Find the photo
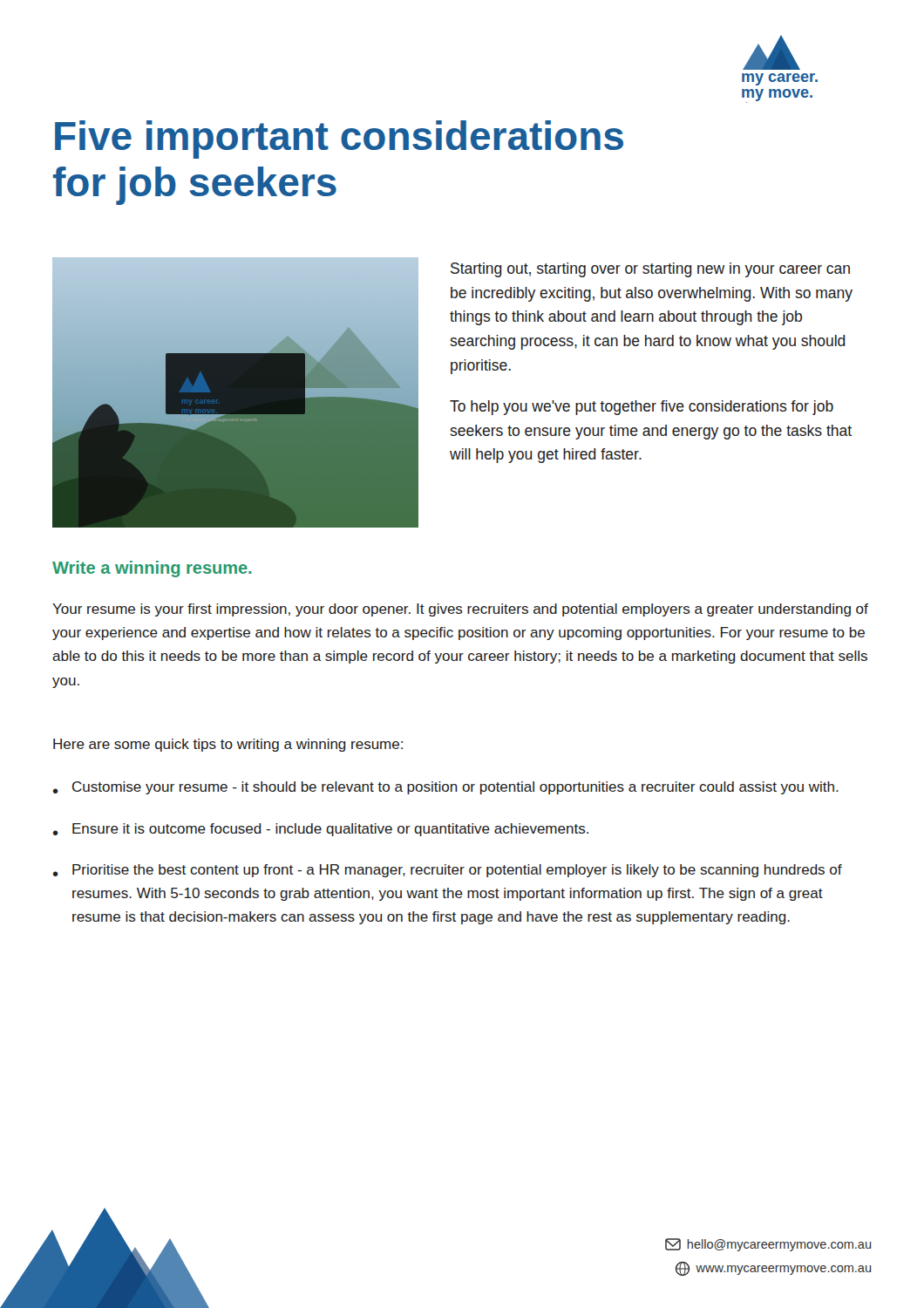 point(235,392)
